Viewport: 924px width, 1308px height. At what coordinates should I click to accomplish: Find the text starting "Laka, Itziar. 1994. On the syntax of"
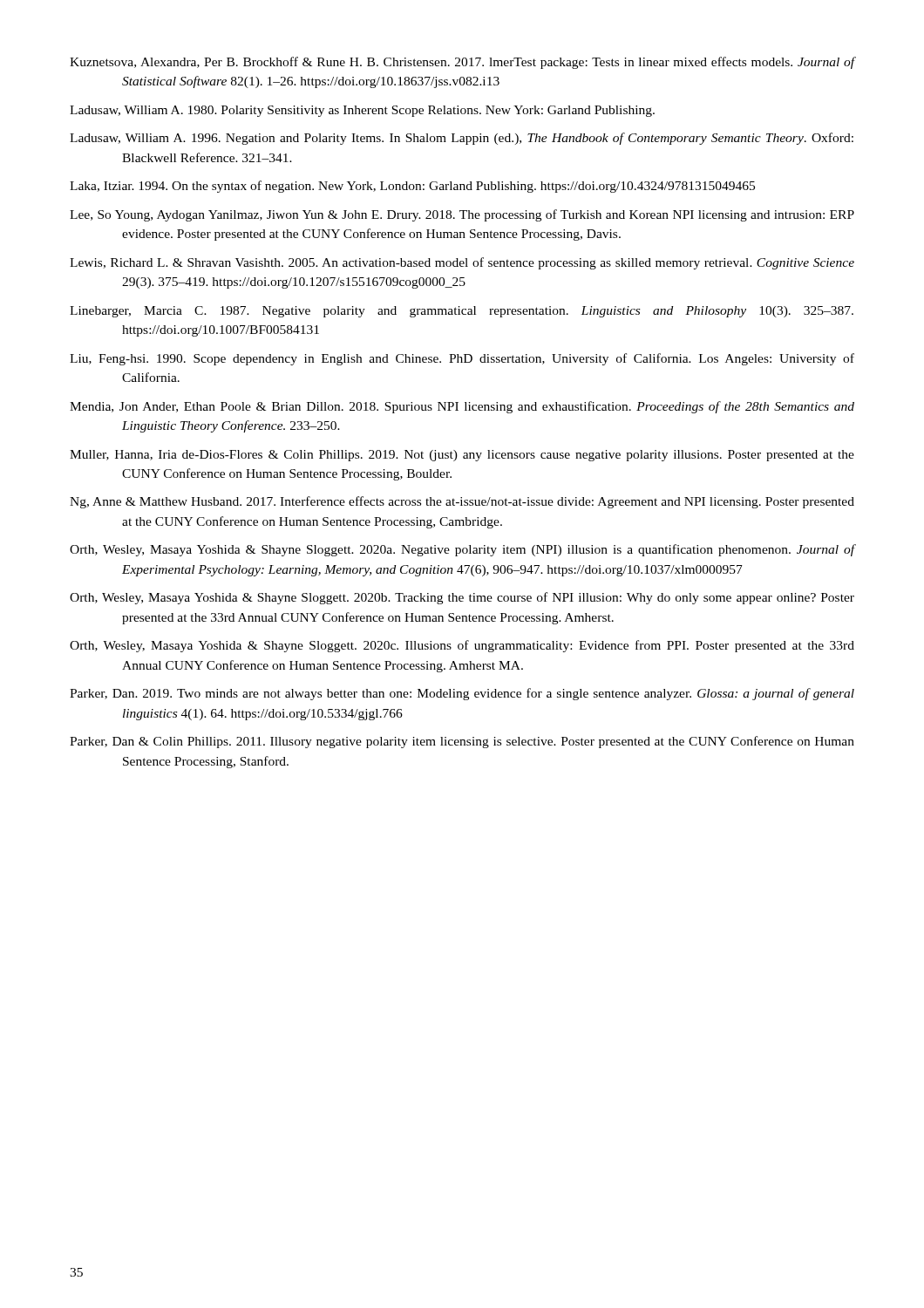(413, 186)
